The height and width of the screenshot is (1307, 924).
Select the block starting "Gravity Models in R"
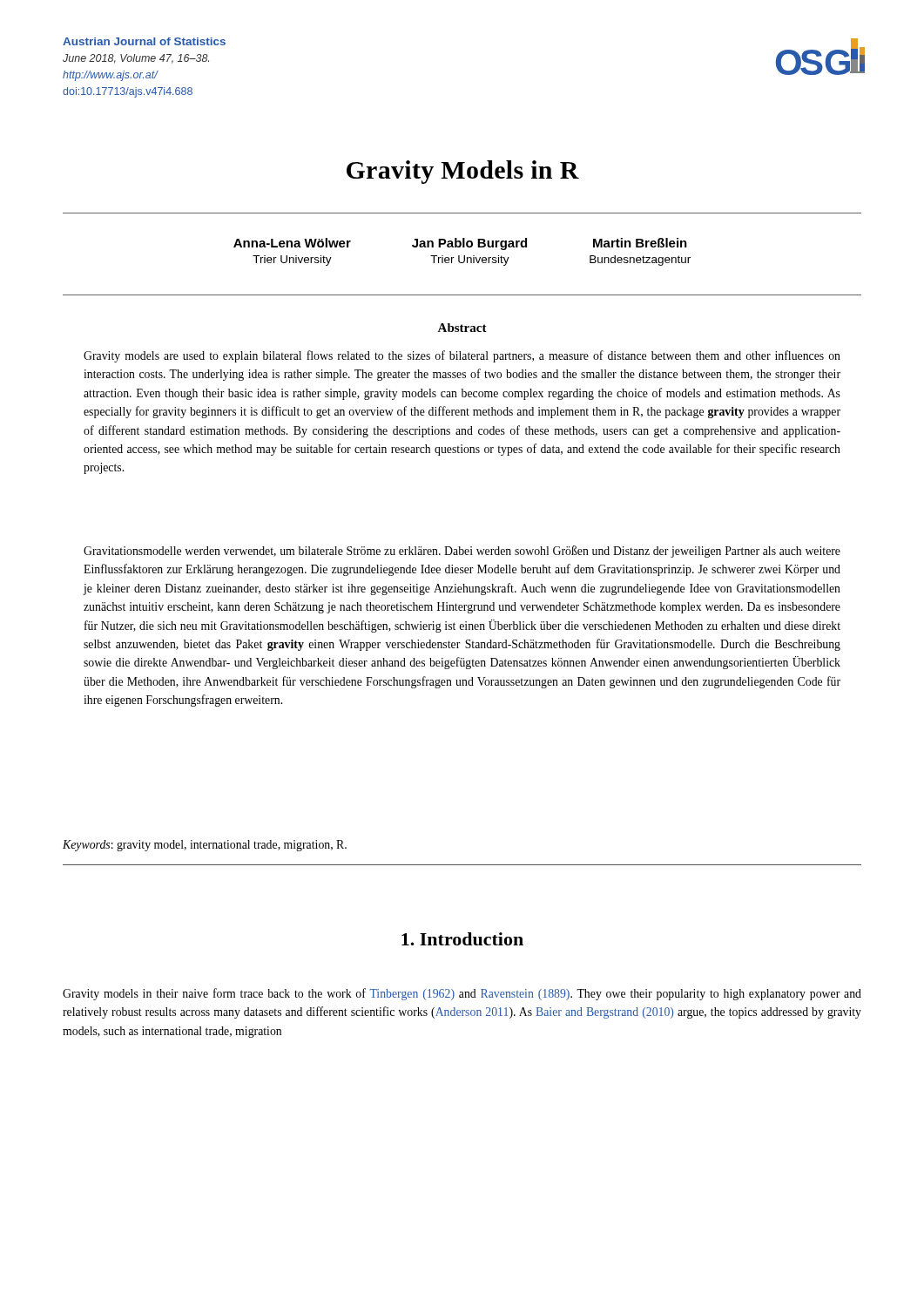point(462,170)
